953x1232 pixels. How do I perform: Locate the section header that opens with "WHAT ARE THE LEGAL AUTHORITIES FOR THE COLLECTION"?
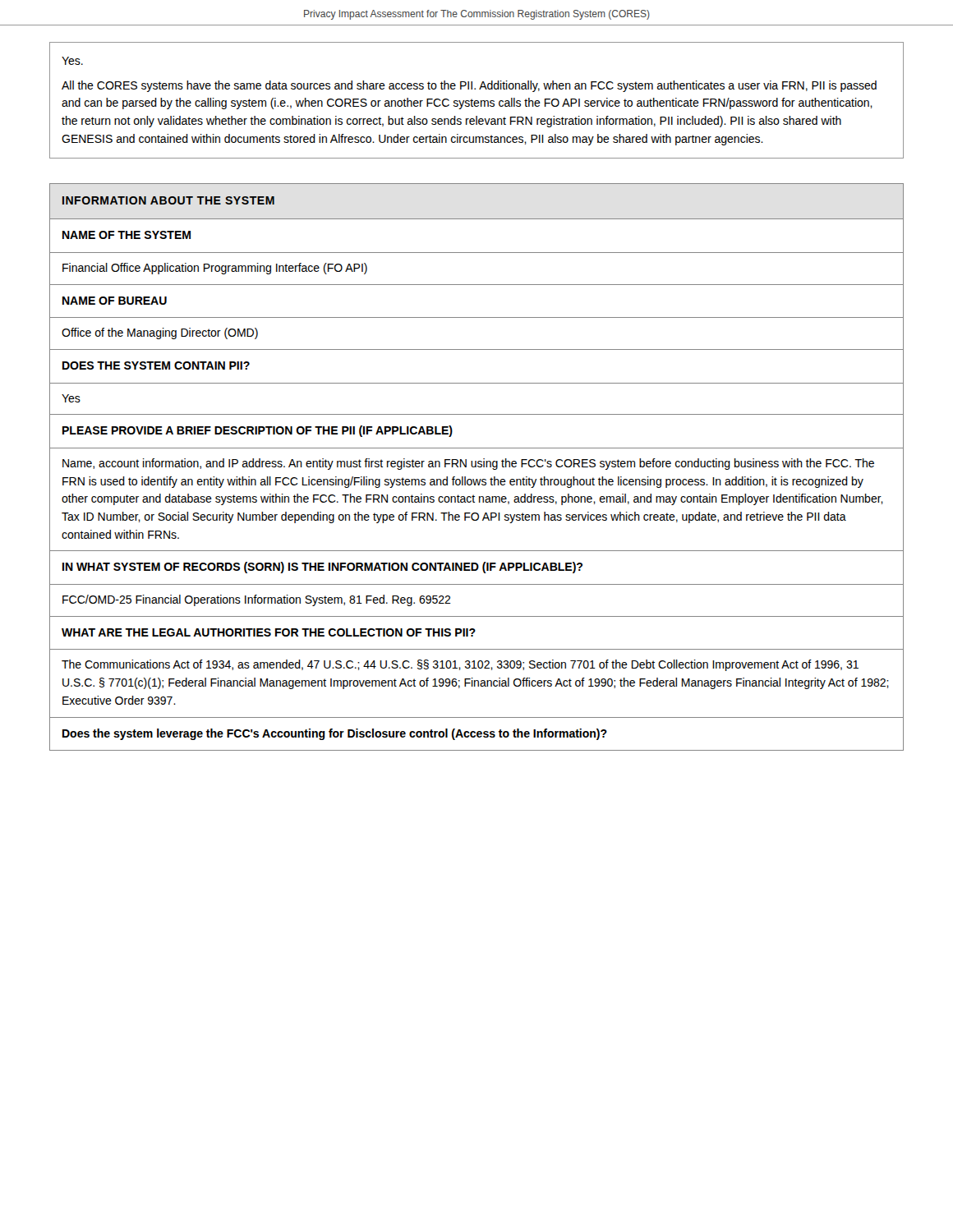[x=476, y=633]
